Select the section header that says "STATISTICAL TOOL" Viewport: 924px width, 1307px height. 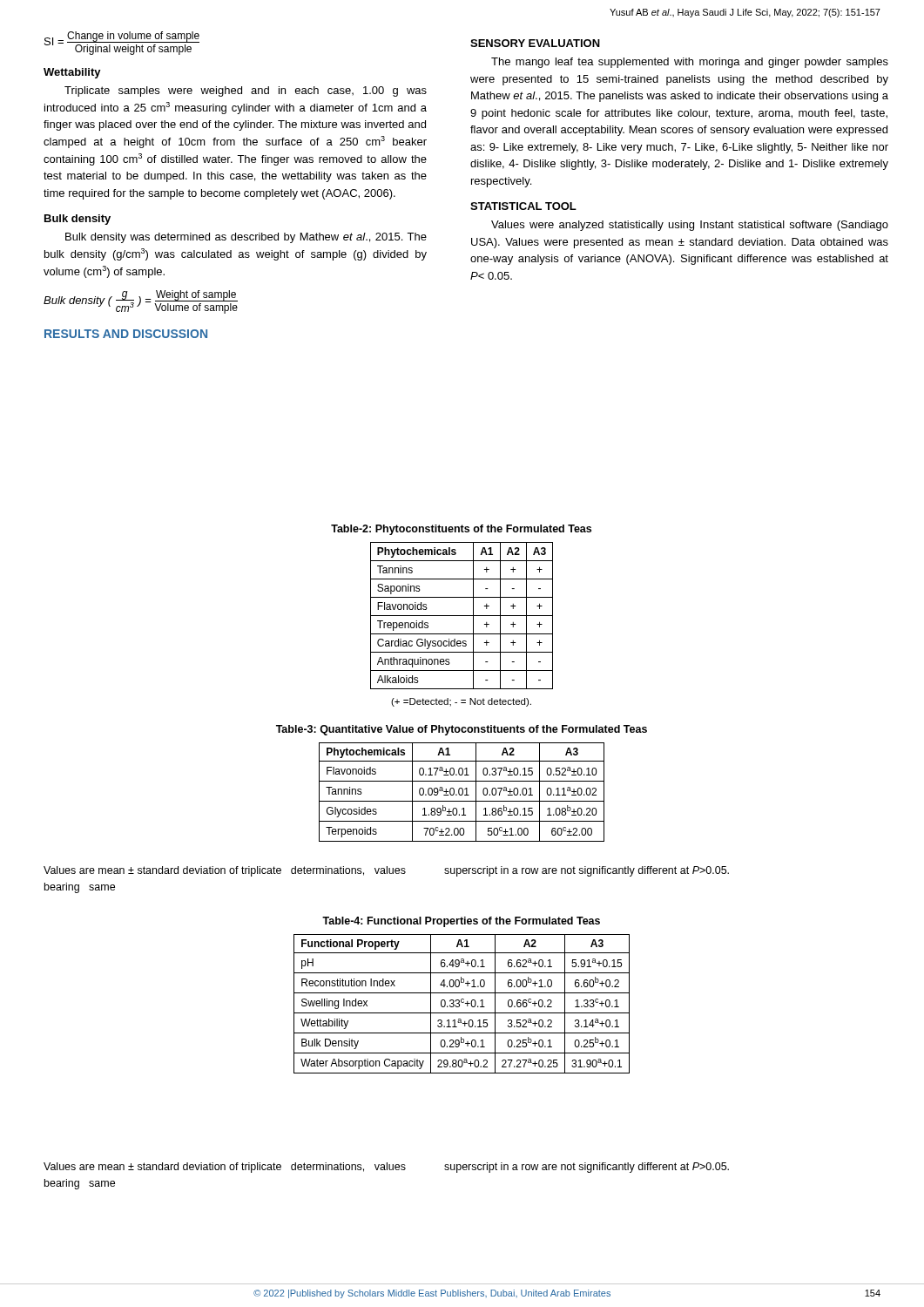tap(523, 206)
